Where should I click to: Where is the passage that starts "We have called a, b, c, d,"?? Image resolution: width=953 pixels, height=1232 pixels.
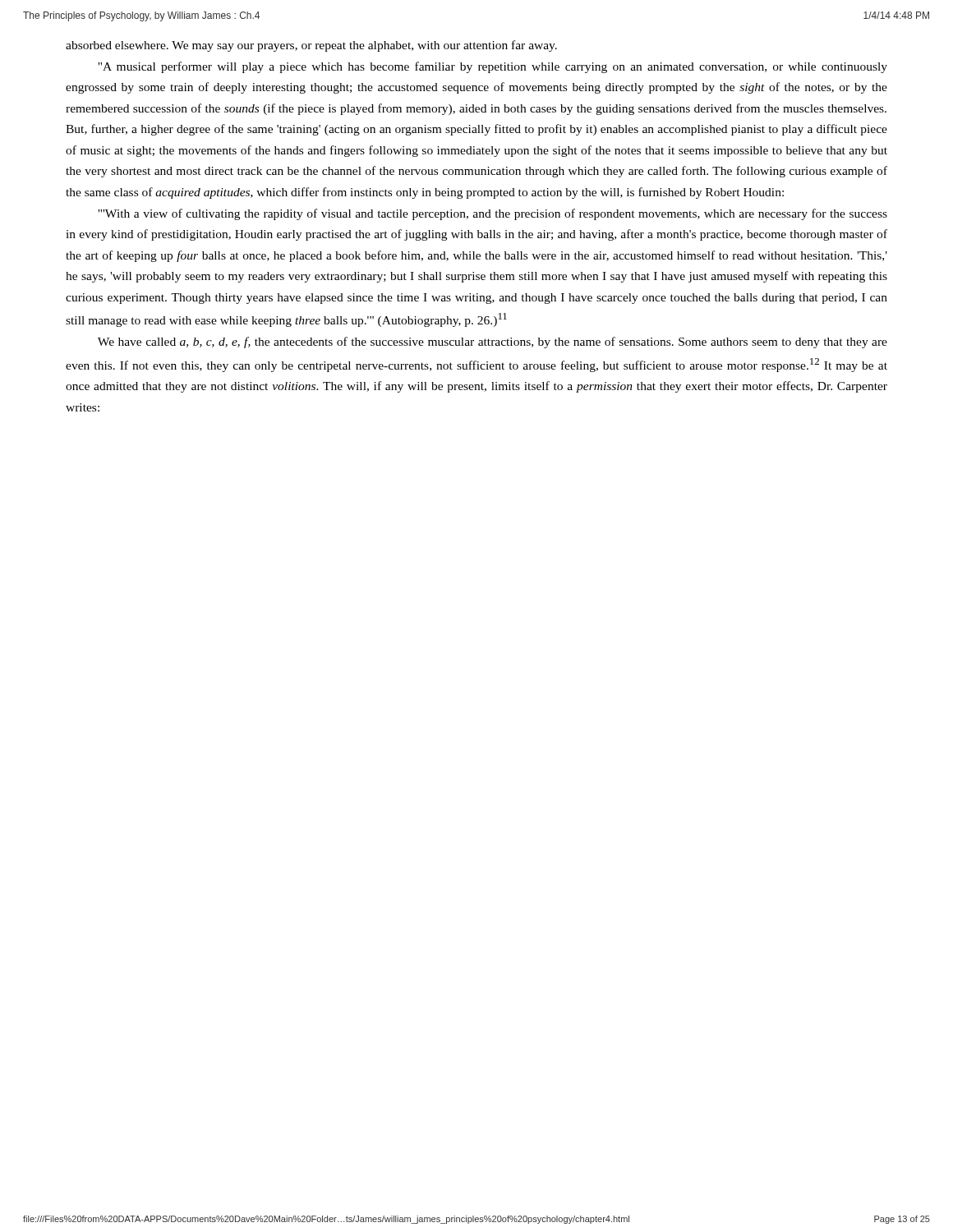(x=476, y=374)
